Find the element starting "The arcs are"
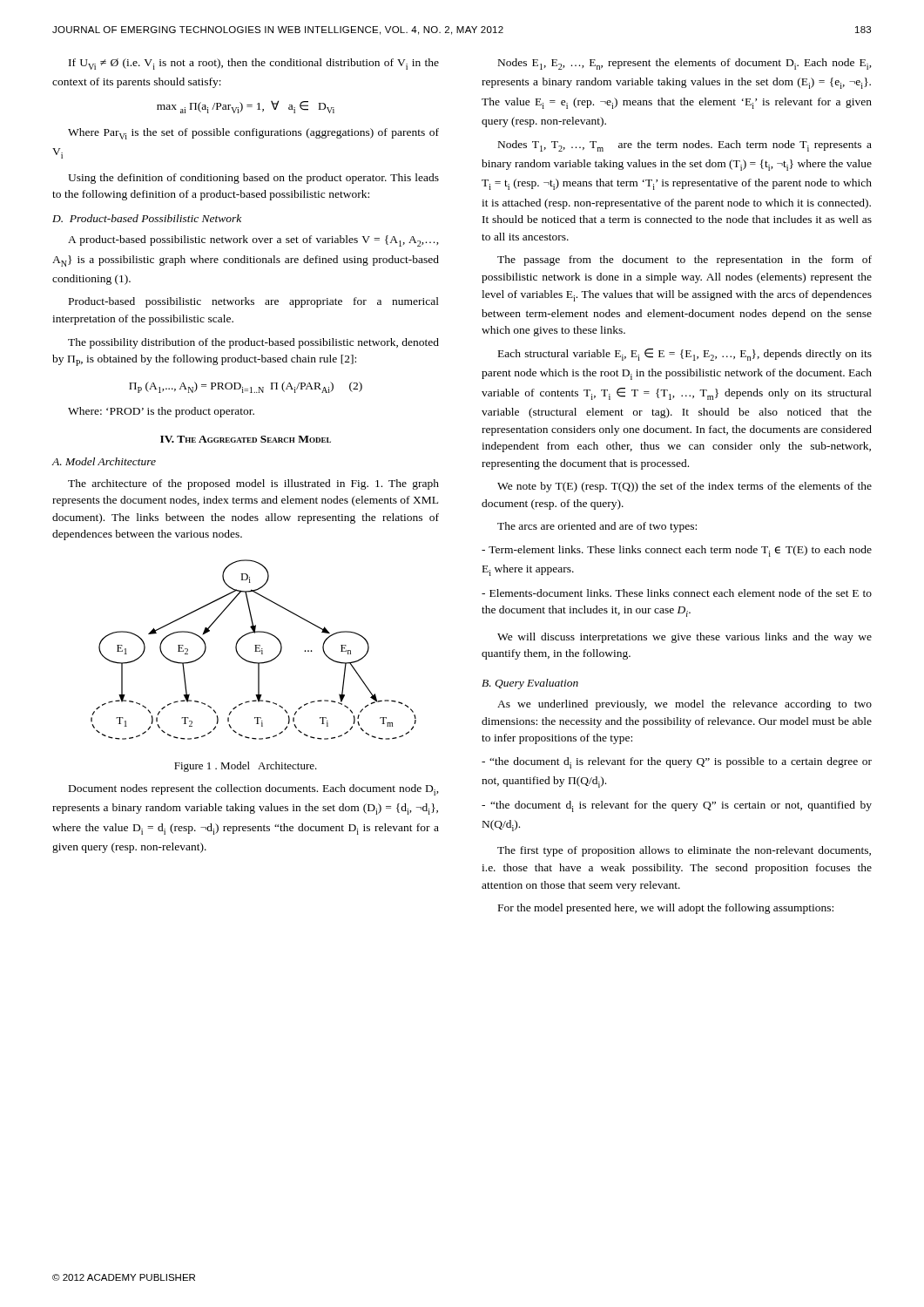Image resolution: width=924 pixels, height=1307 pixels. tap(677, 527)
